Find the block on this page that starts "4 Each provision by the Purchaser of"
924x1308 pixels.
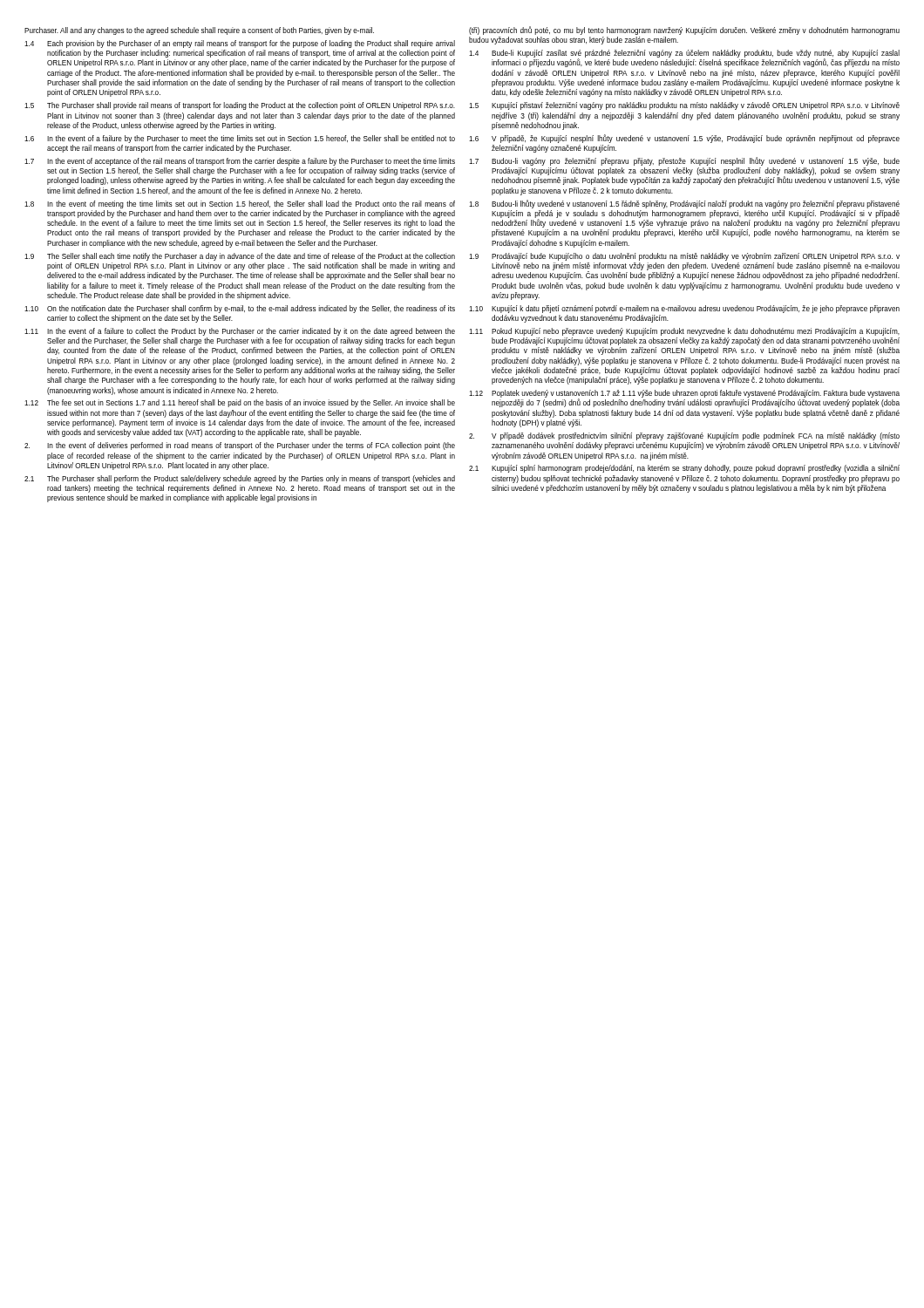(x=240, y=69)
